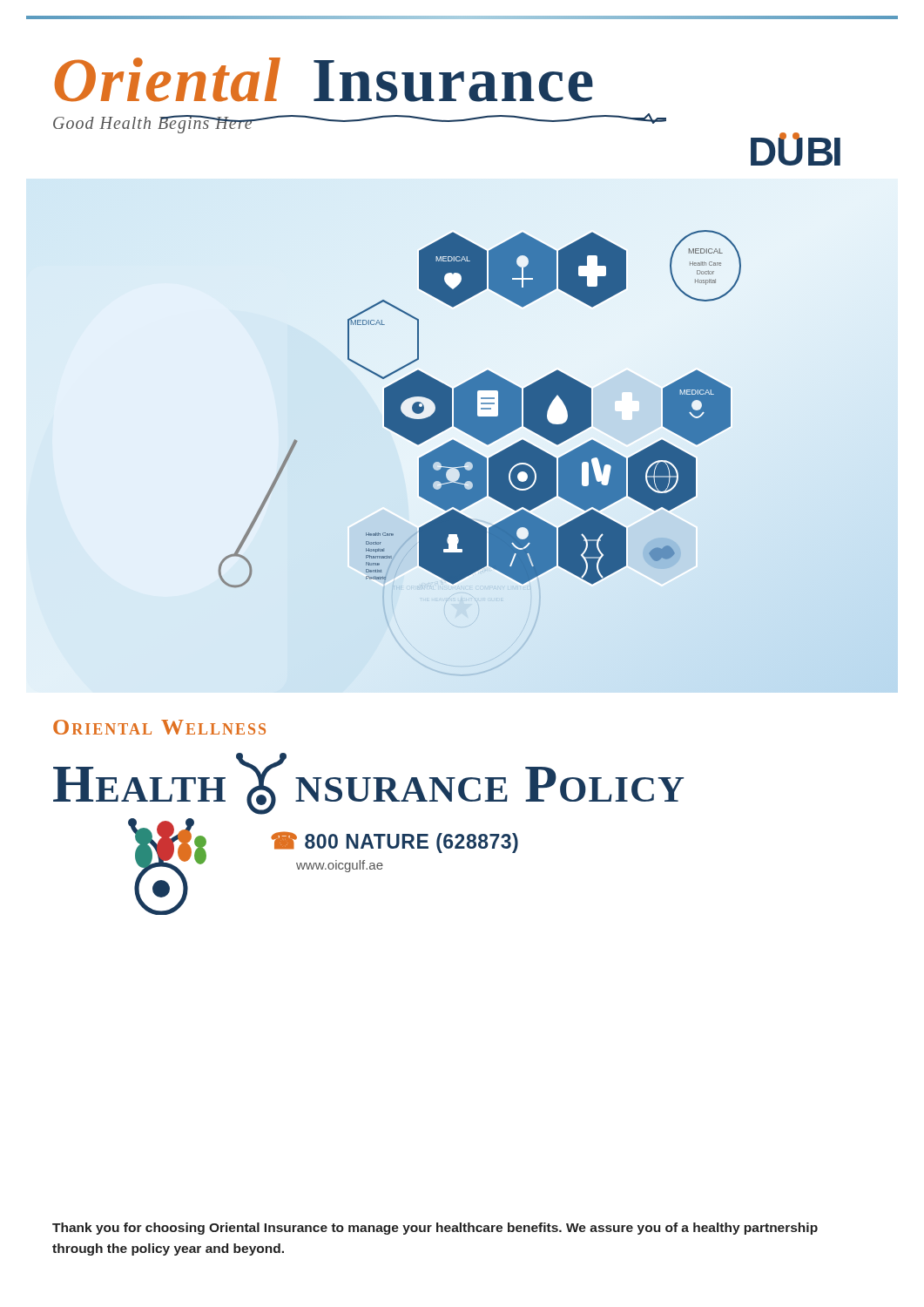Point to the element starting "Oriental Wellness"
This screenshot has height=1307, width=924.
(x=160, y=727)
